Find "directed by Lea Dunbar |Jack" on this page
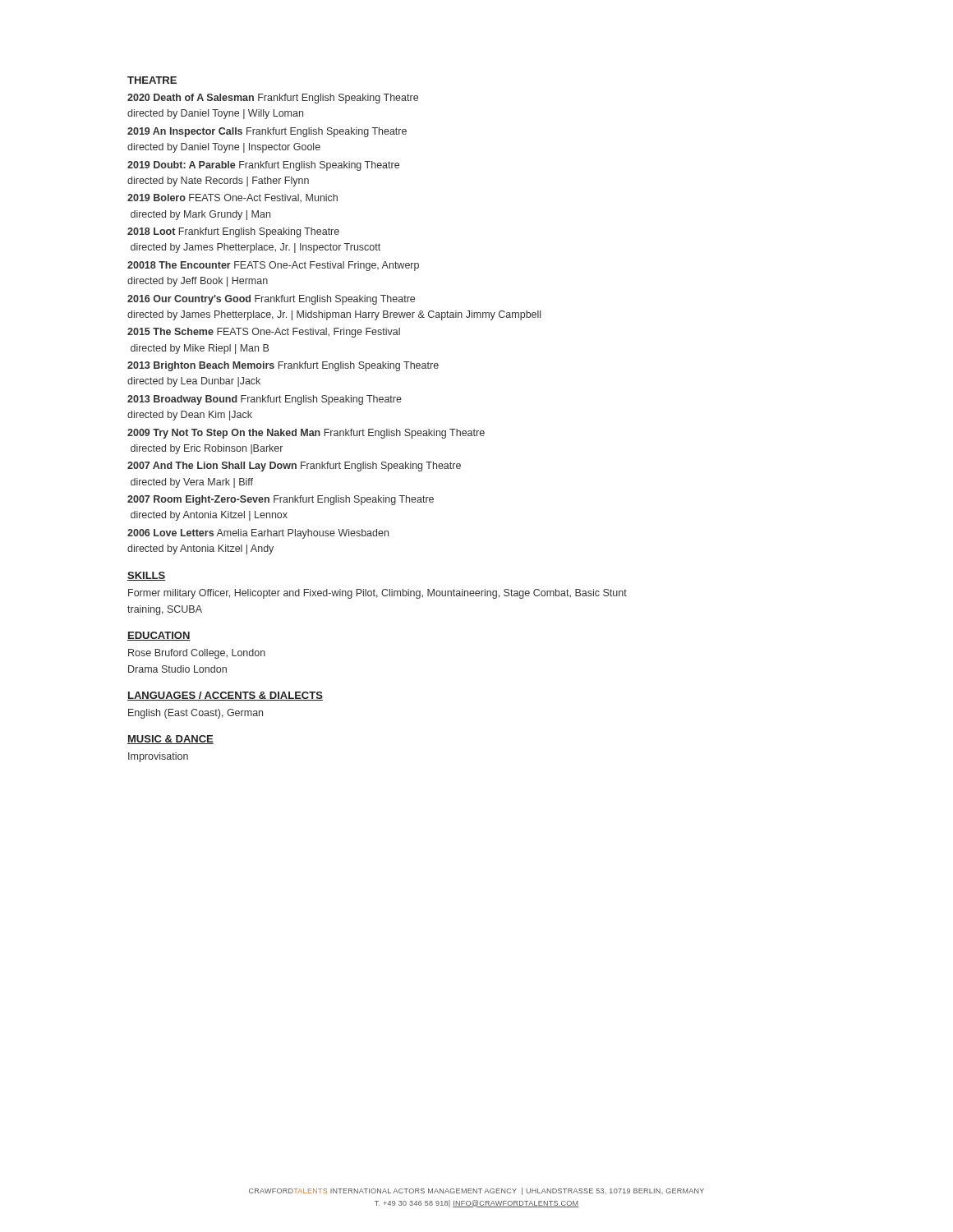Viewport: 953px width, 1232px height. tap(194, 381)
